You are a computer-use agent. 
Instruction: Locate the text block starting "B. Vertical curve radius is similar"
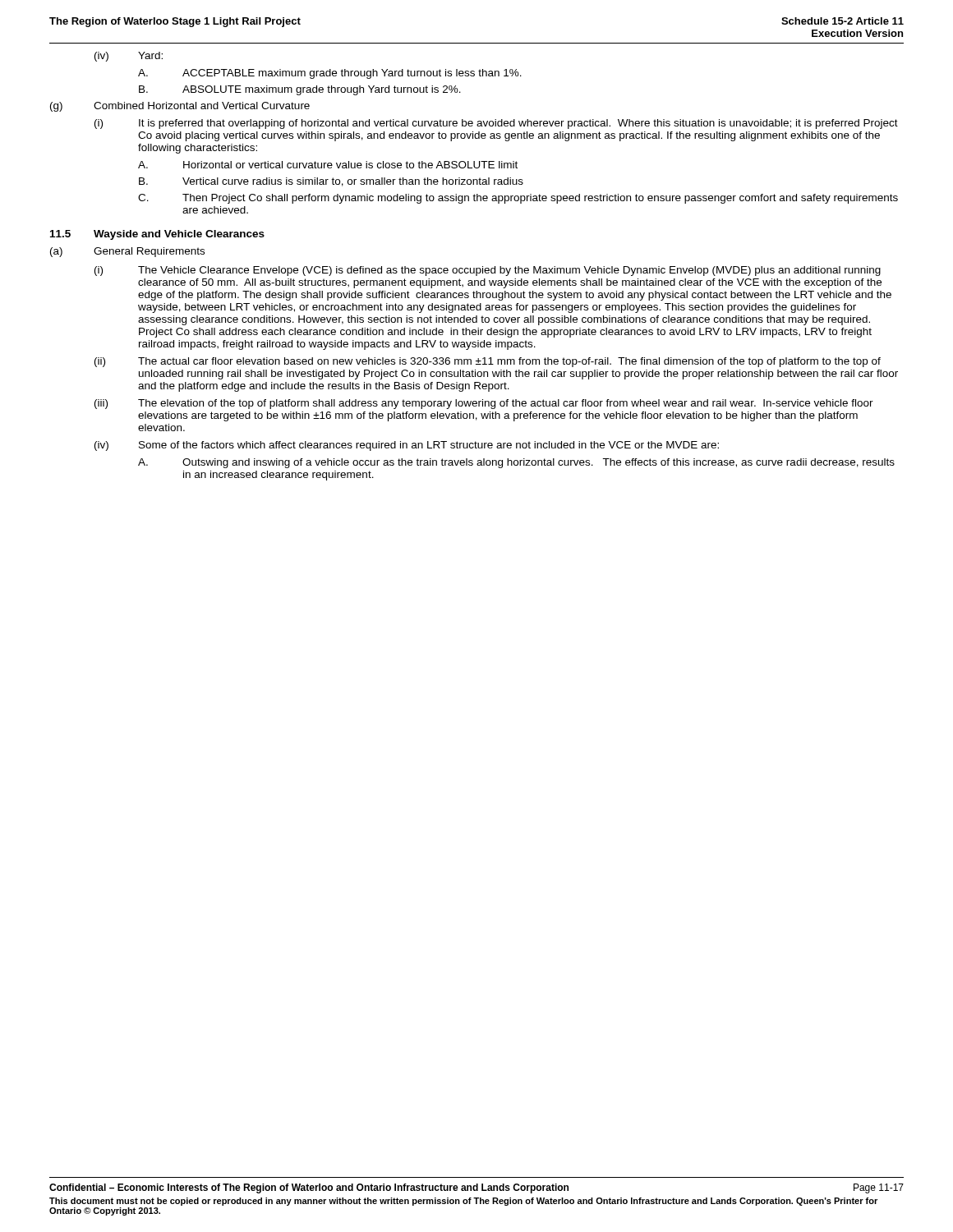pyautogui.click(x=521, y=181)
